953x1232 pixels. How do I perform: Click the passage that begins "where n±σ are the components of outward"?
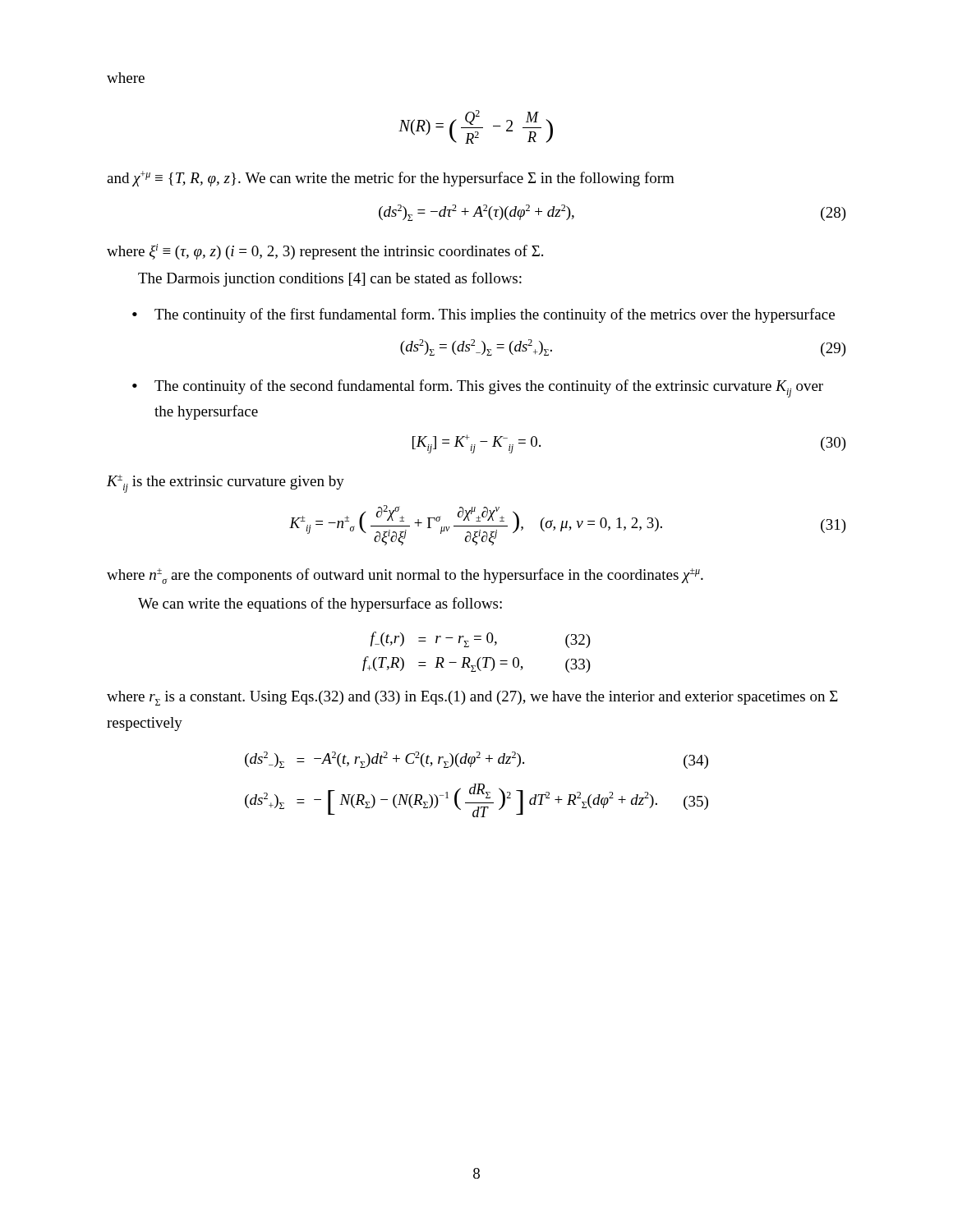click(405, 576)
